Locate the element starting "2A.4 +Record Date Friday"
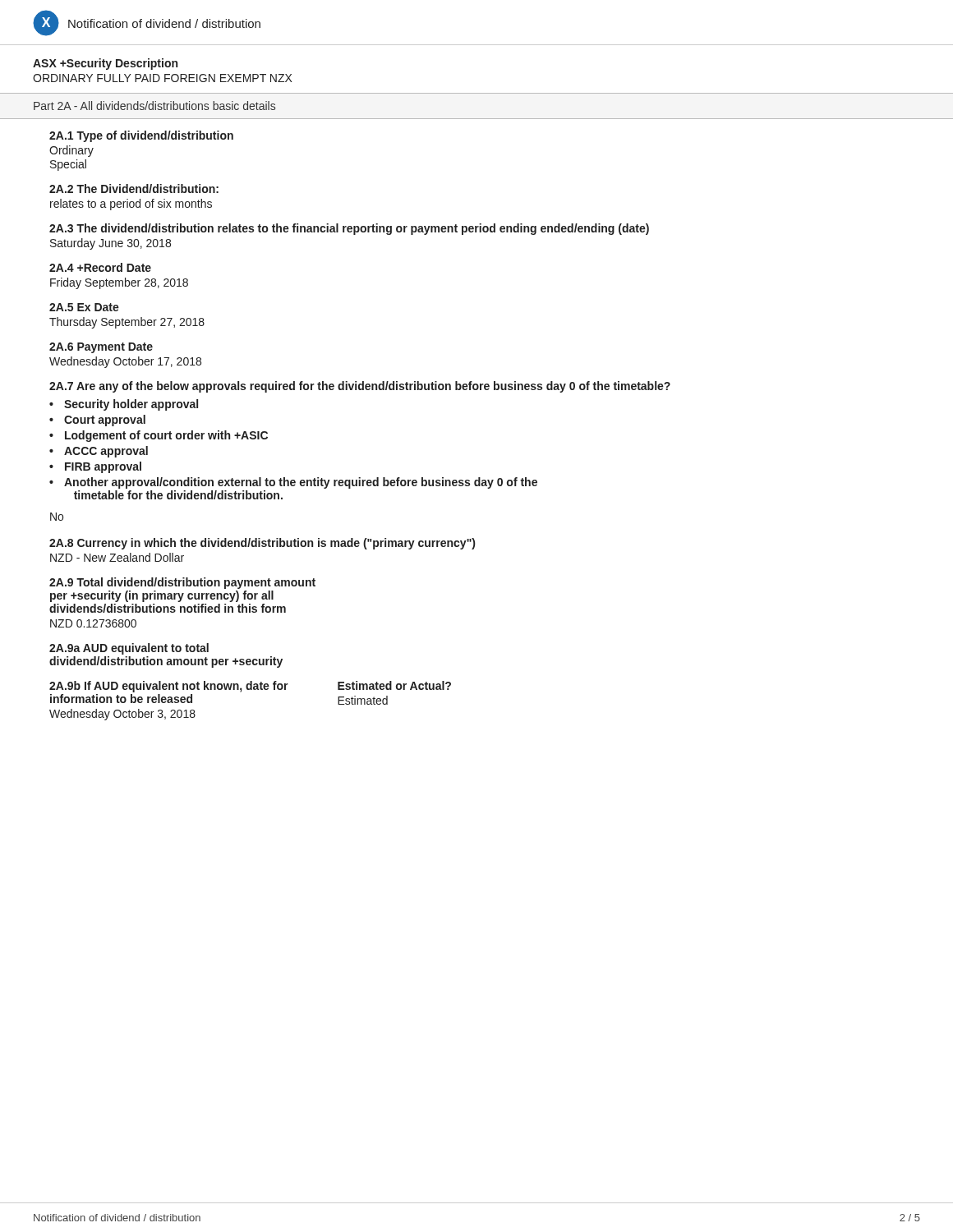This screenshot has height=1232, width=953. point(100,267)
